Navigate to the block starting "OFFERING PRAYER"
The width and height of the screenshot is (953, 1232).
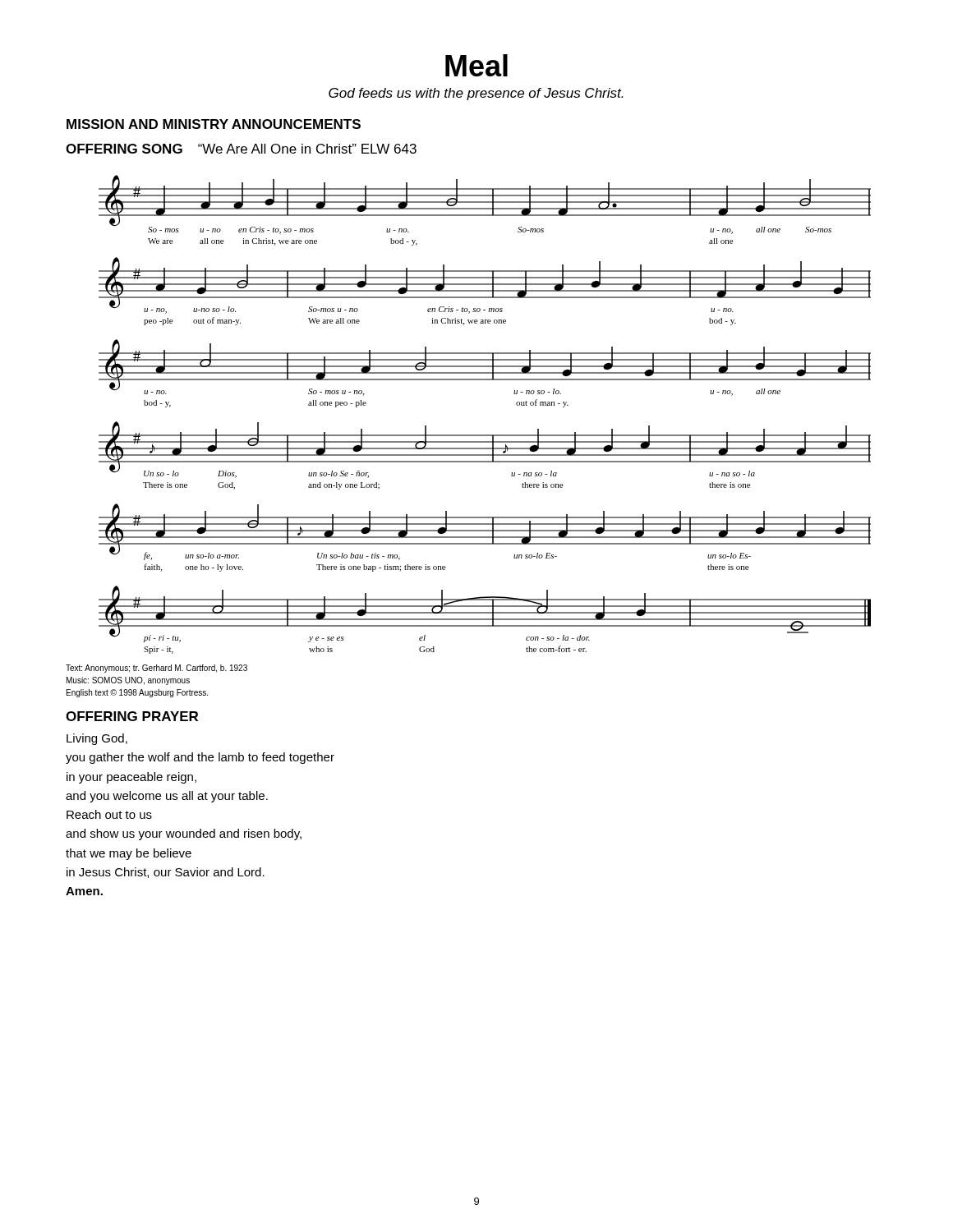[x=132, y=717]
